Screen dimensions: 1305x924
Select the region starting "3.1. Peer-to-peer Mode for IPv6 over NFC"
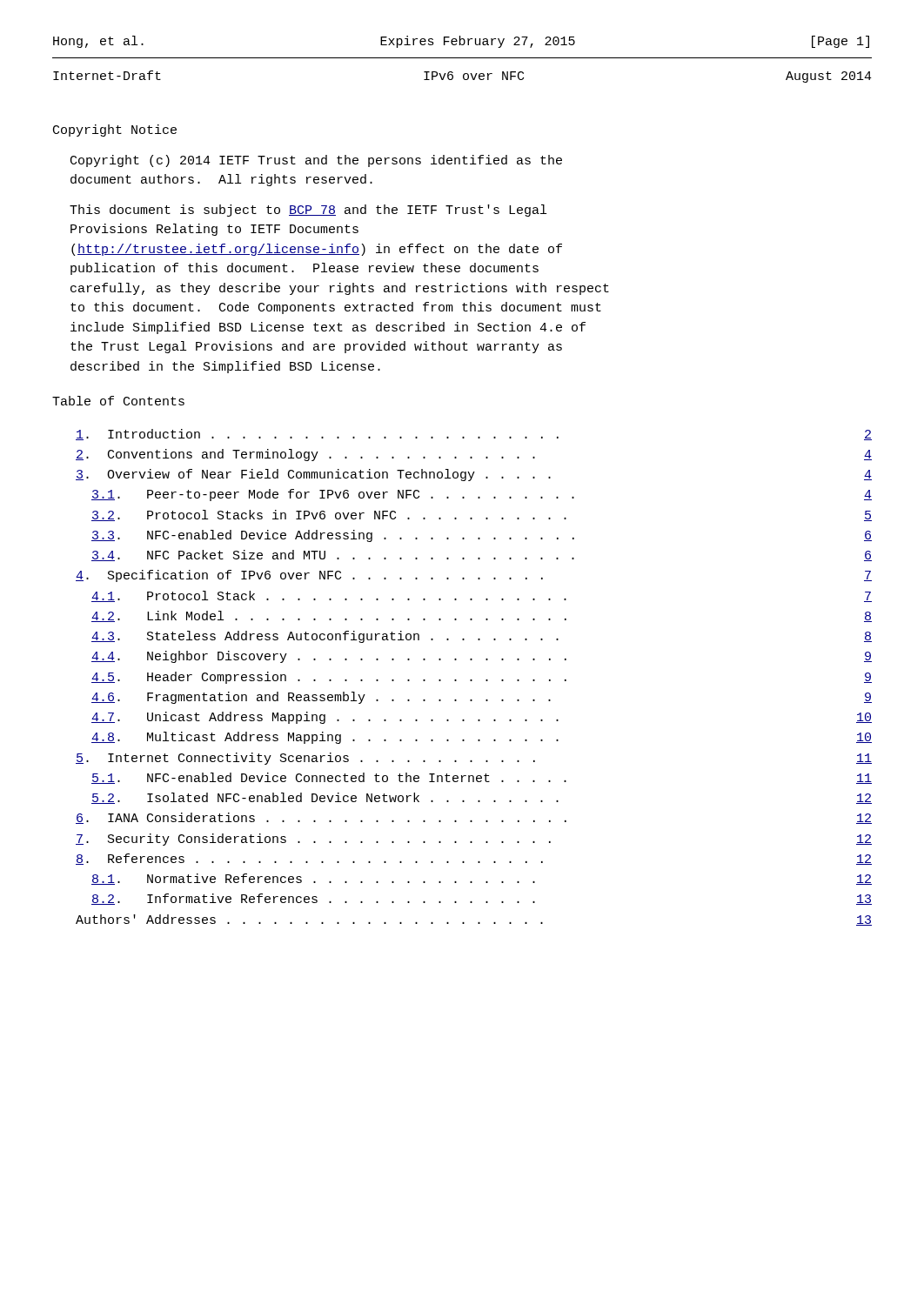point(462,496)
